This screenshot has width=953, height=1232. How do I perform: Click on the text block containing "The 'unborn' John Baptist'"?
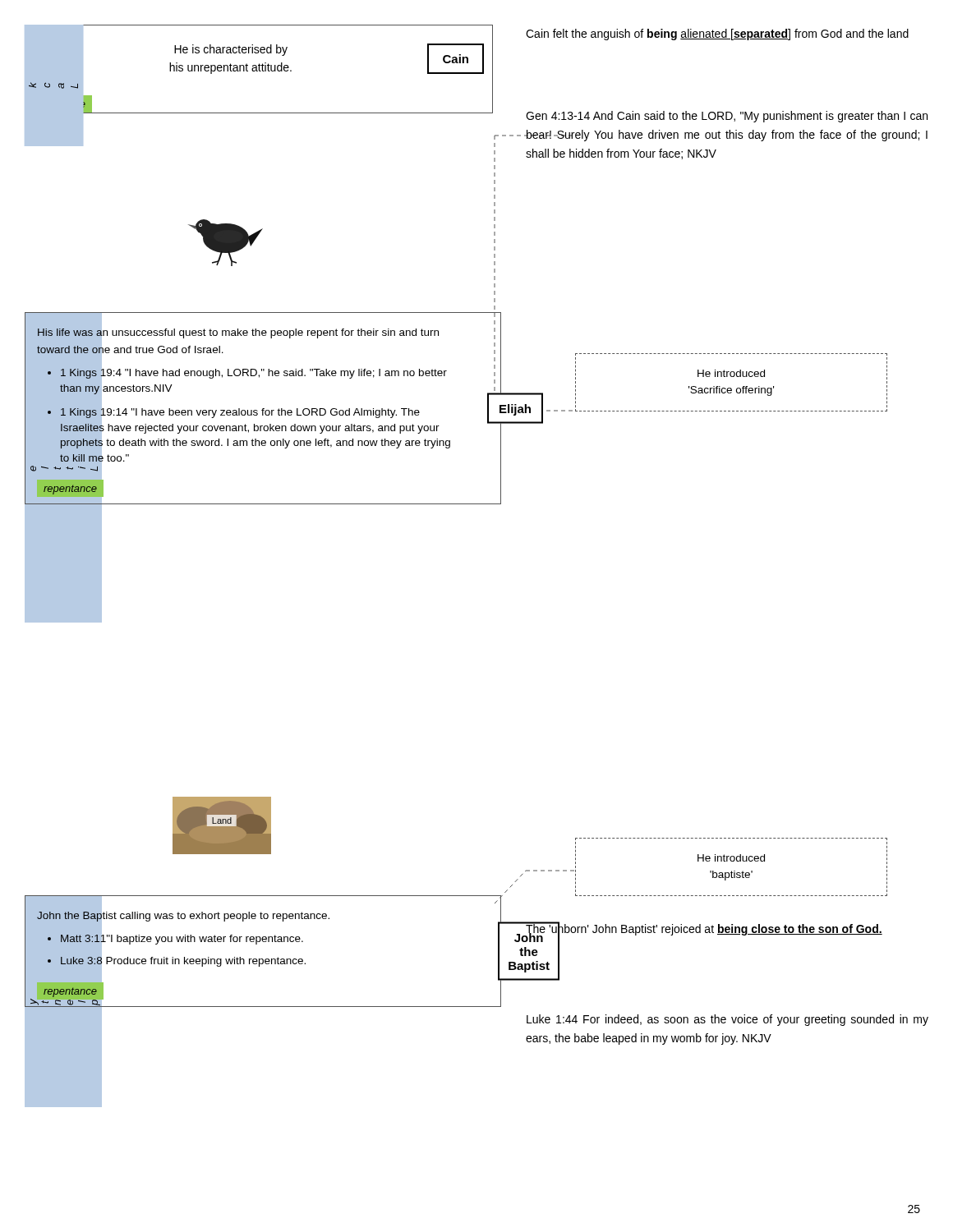pos(704,929)
